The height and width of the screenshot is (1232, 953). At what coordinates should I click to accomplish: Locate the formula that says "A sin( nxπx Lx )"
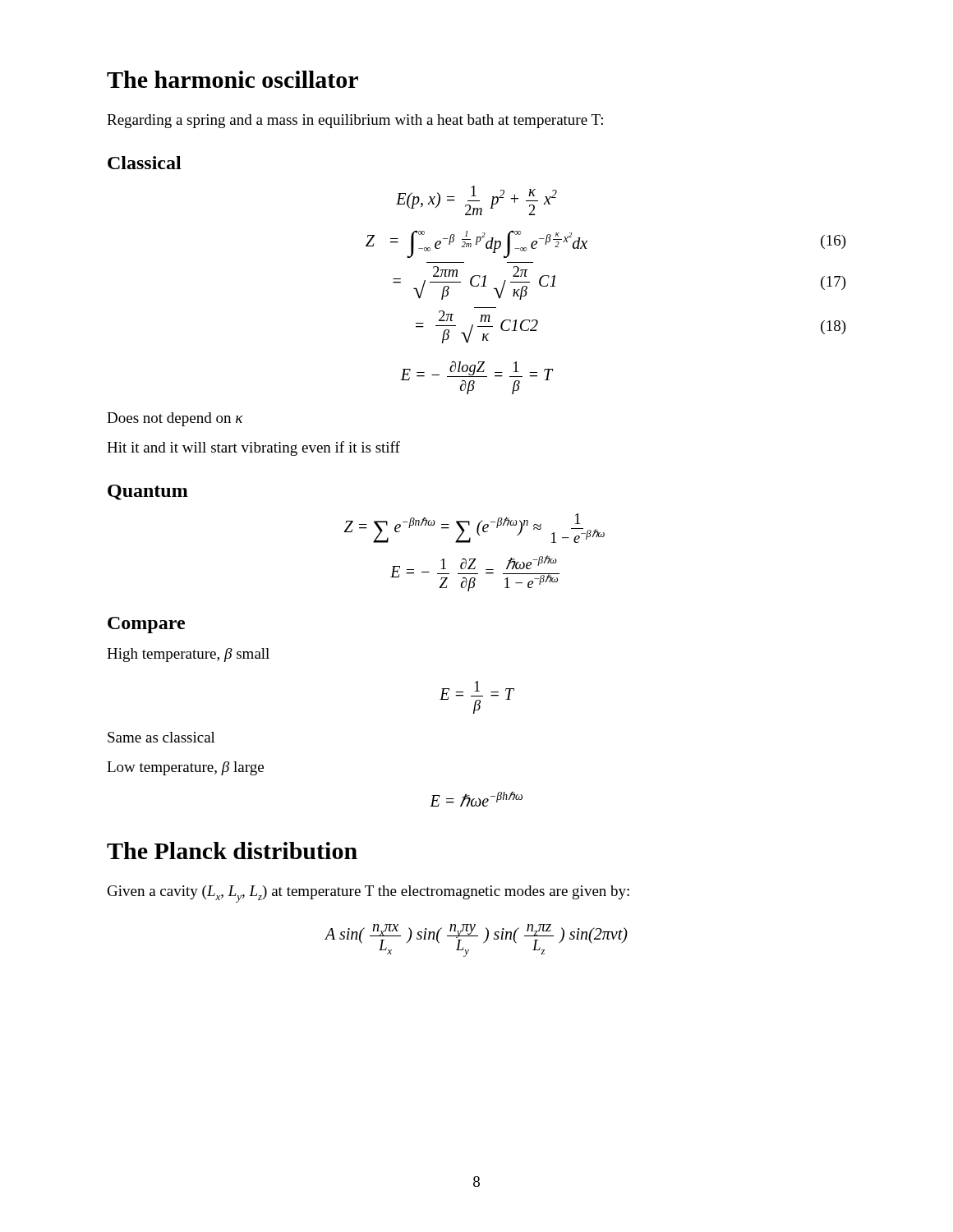click(x=476, y=936)
